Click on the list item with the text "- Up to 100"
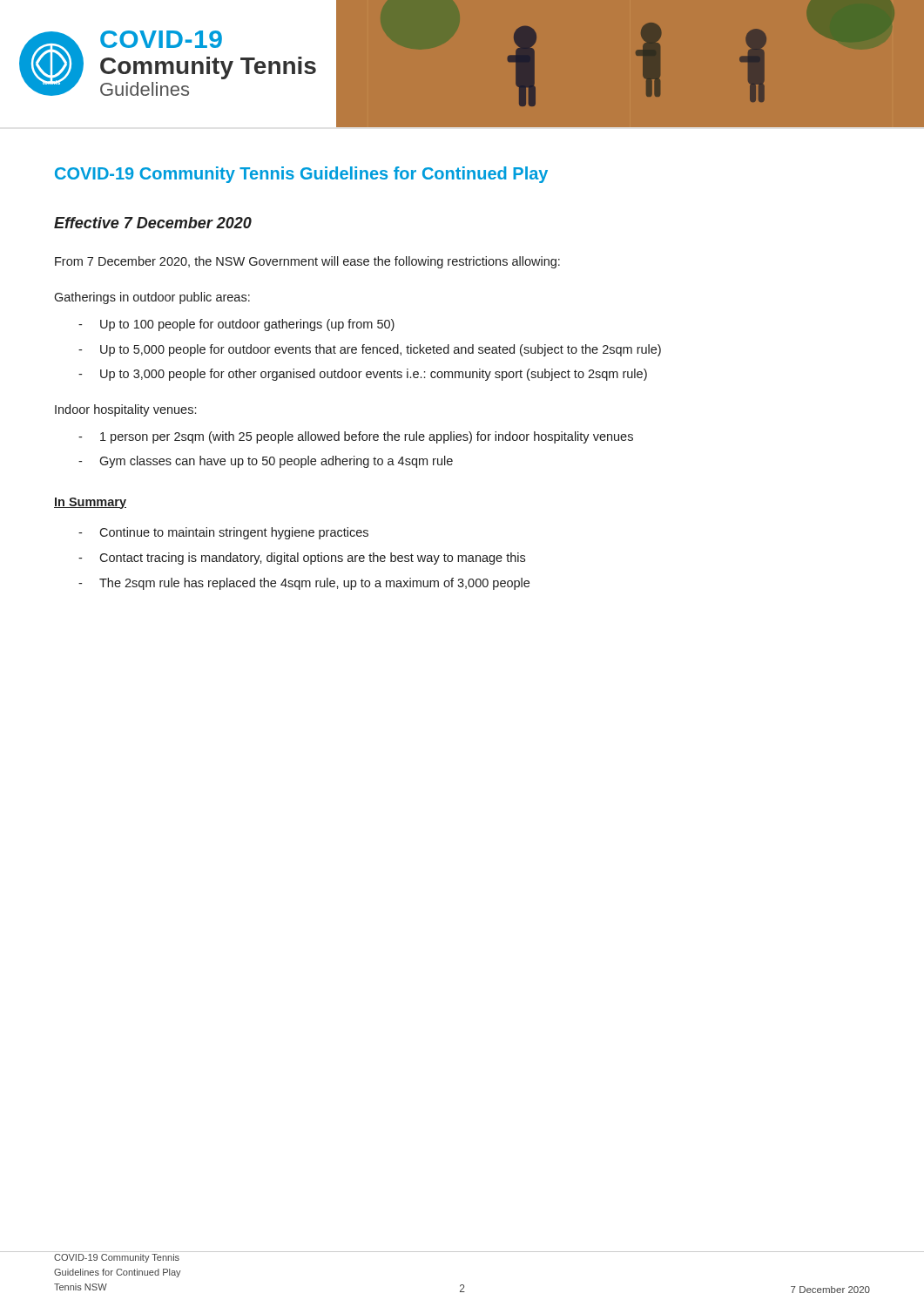Image resolution: width=924 pixels, height=1307 pixels. [x=237, y=325]
